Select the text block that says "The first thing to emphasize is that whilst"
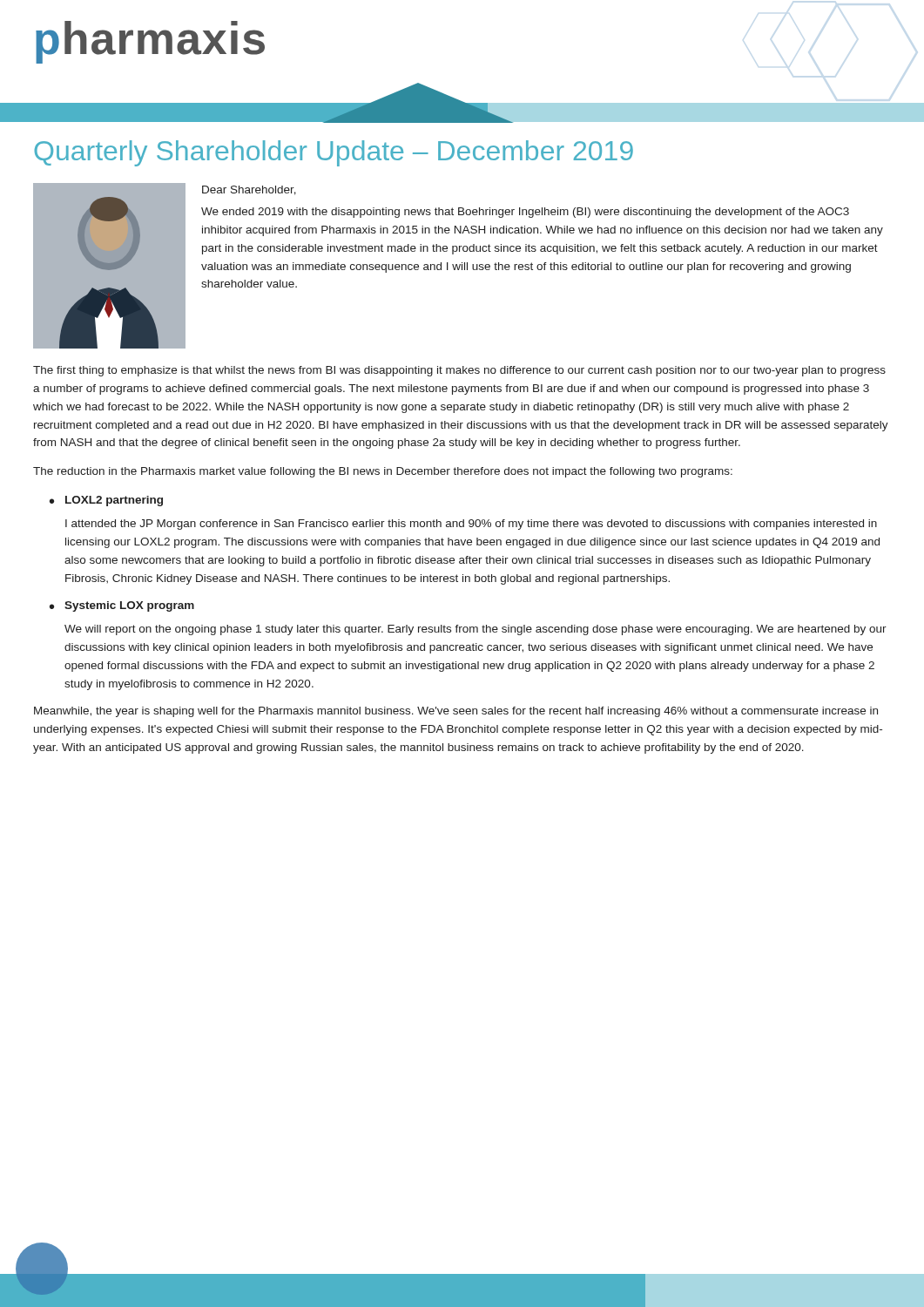Viewport: 924px width, 1307px height. 460,406
